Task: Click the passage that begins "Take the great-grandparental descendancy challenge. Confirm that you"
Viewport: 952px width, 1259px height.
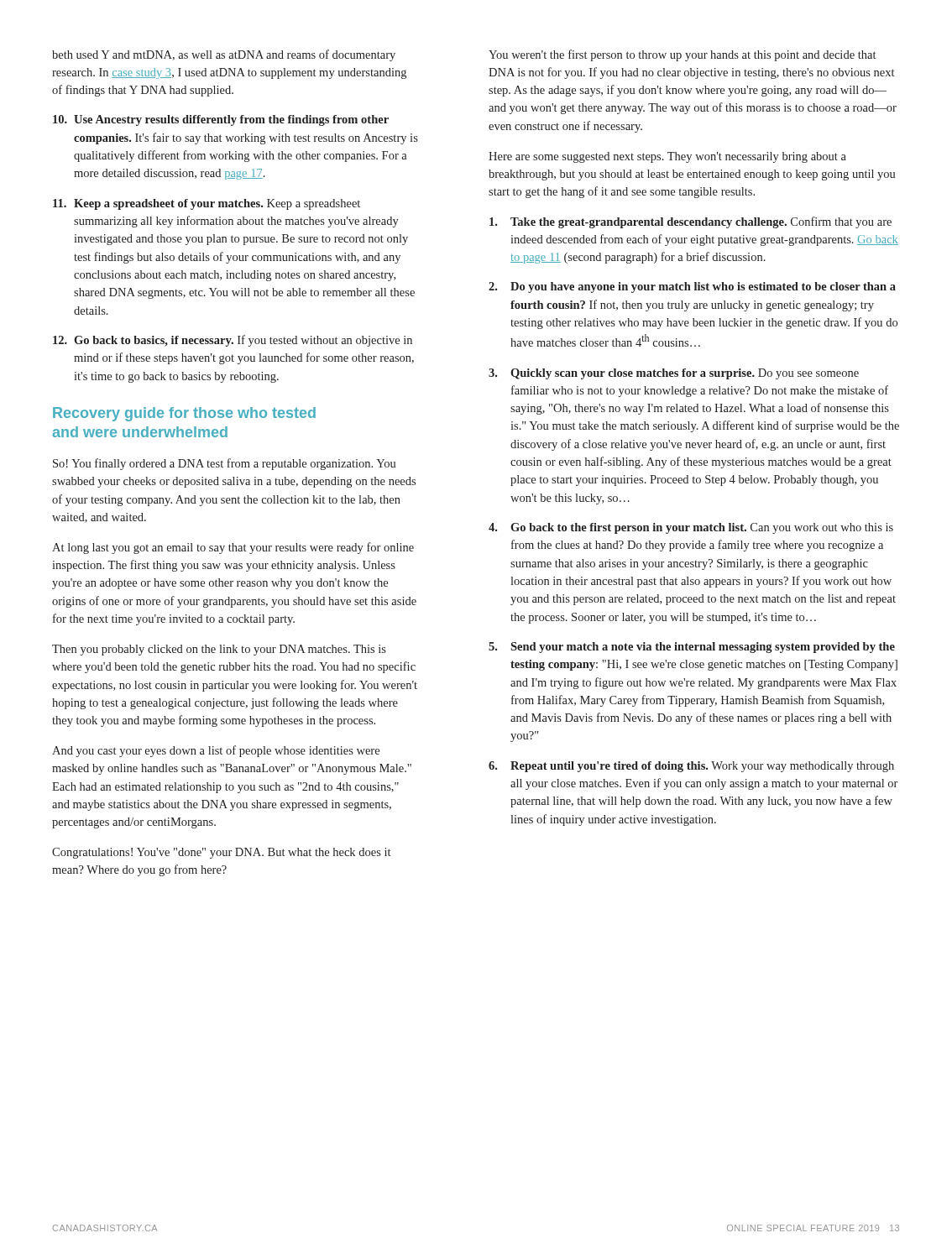Action: tap(694, 240)
